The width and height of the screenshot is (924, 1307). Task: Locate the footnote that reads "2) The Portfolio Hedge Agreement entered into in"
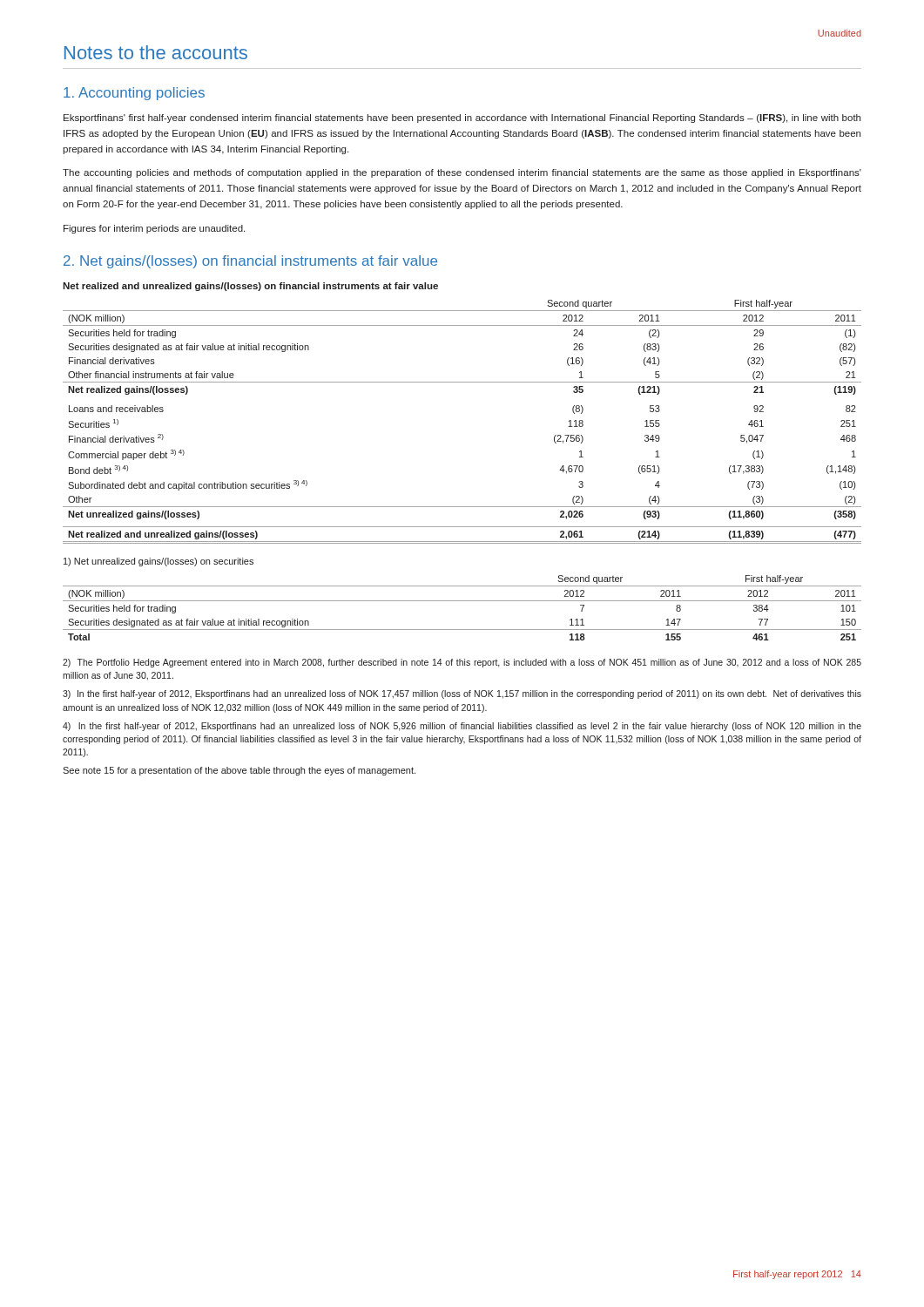tap(462, 669)
